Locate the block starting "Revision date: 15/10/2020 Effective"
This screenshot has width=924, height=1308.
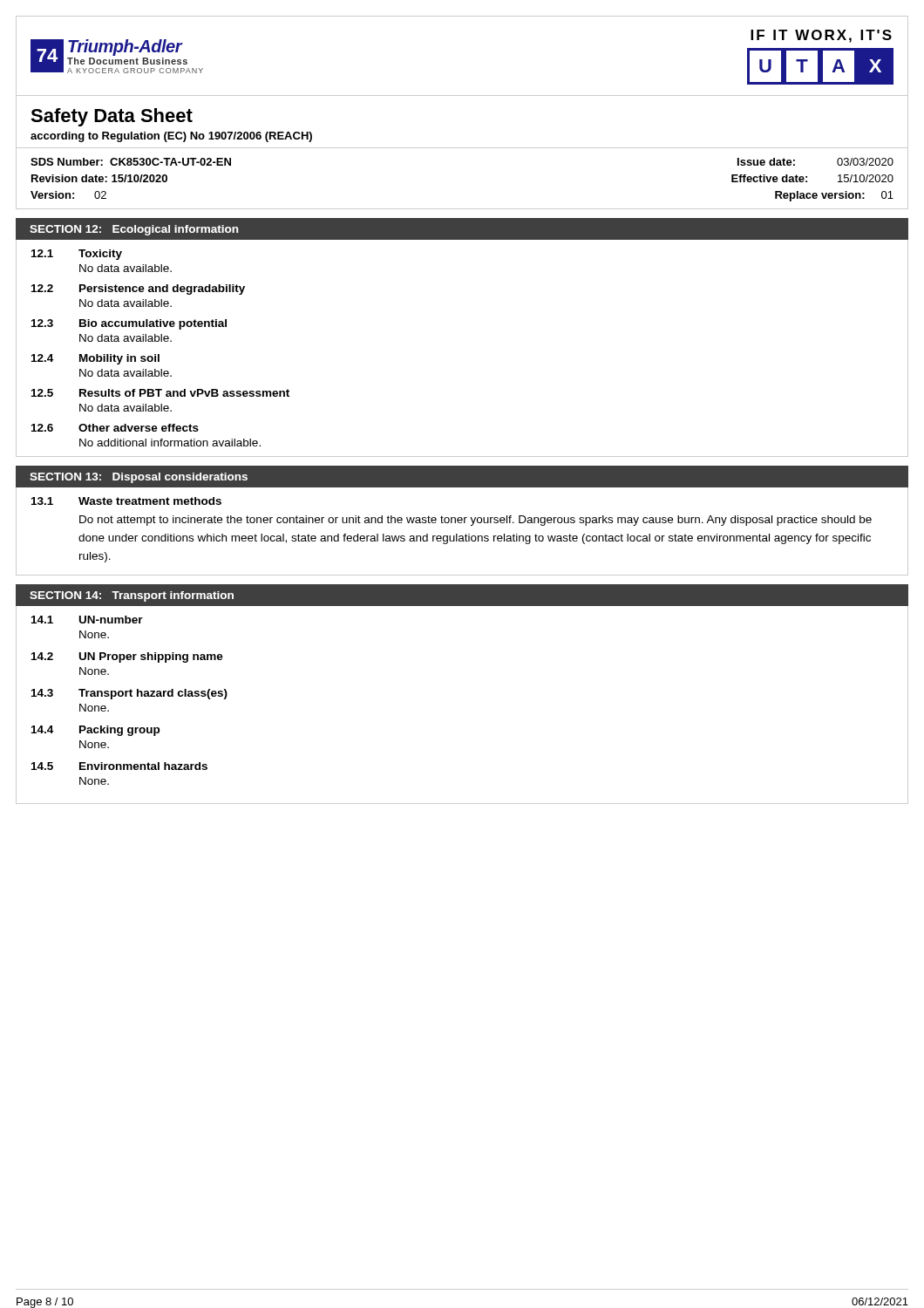[95, 178]
